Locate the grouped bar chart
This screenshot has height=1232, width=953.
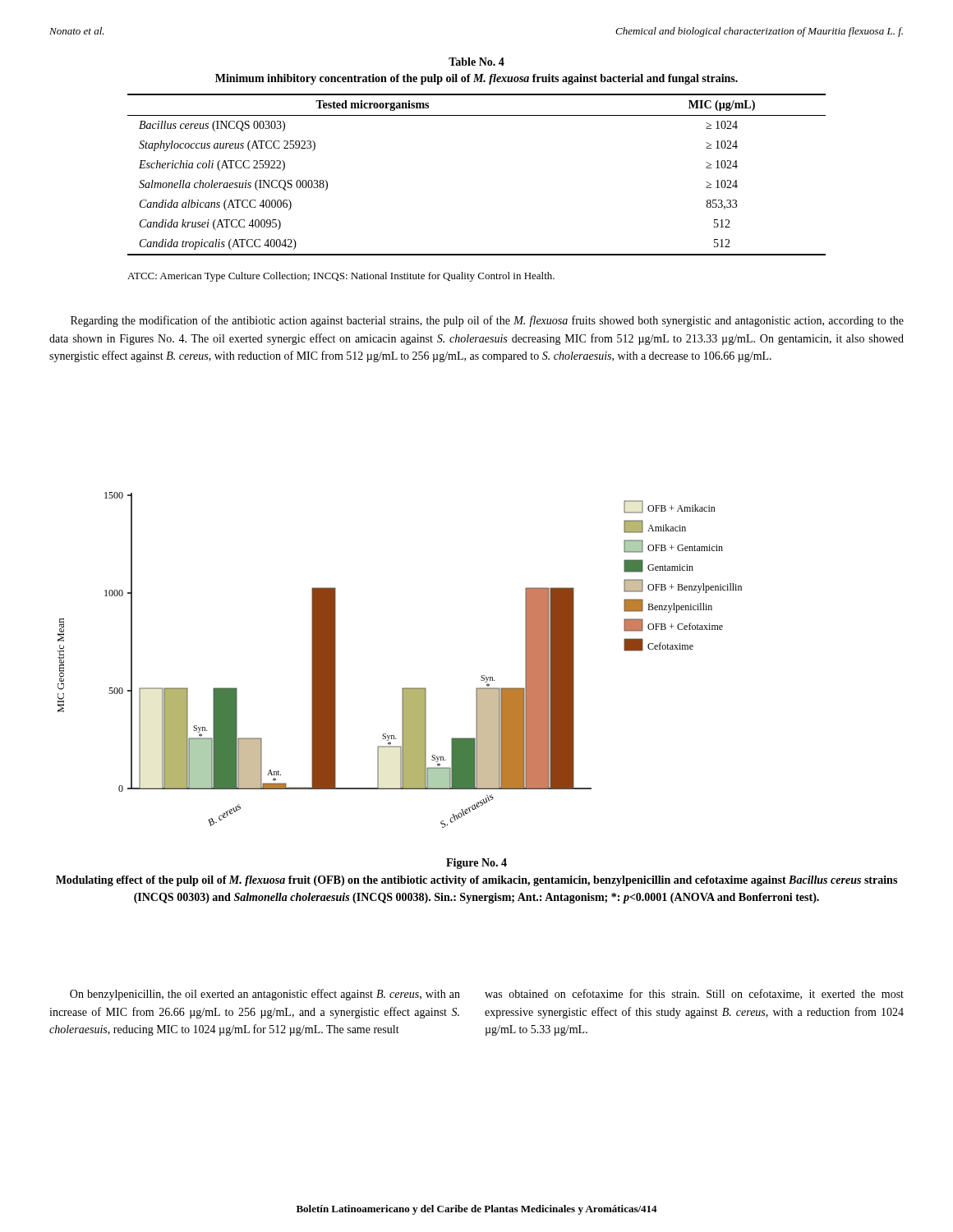(x=476, y=661)
